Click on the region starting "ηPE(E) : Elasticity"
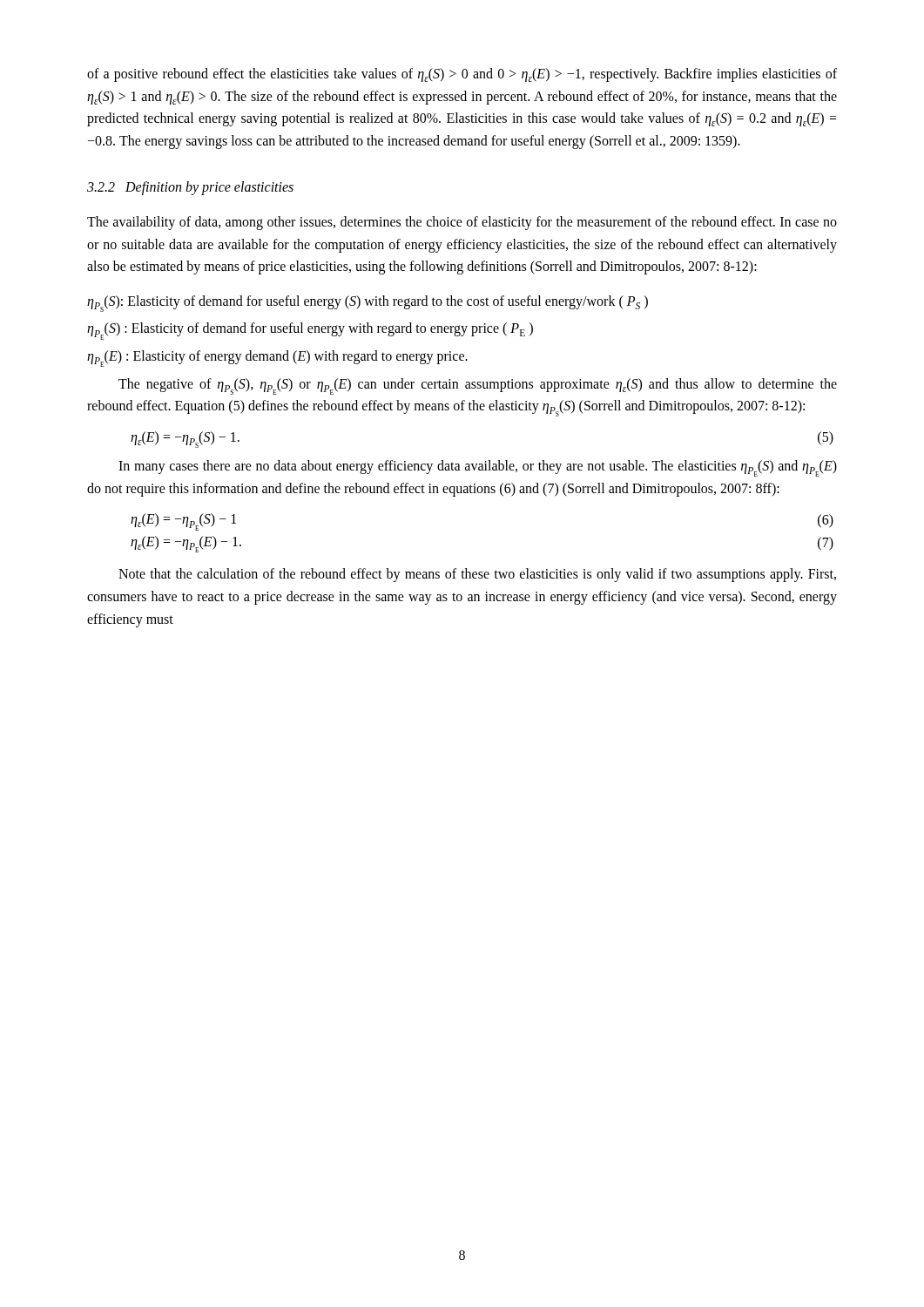 point(462,356)
